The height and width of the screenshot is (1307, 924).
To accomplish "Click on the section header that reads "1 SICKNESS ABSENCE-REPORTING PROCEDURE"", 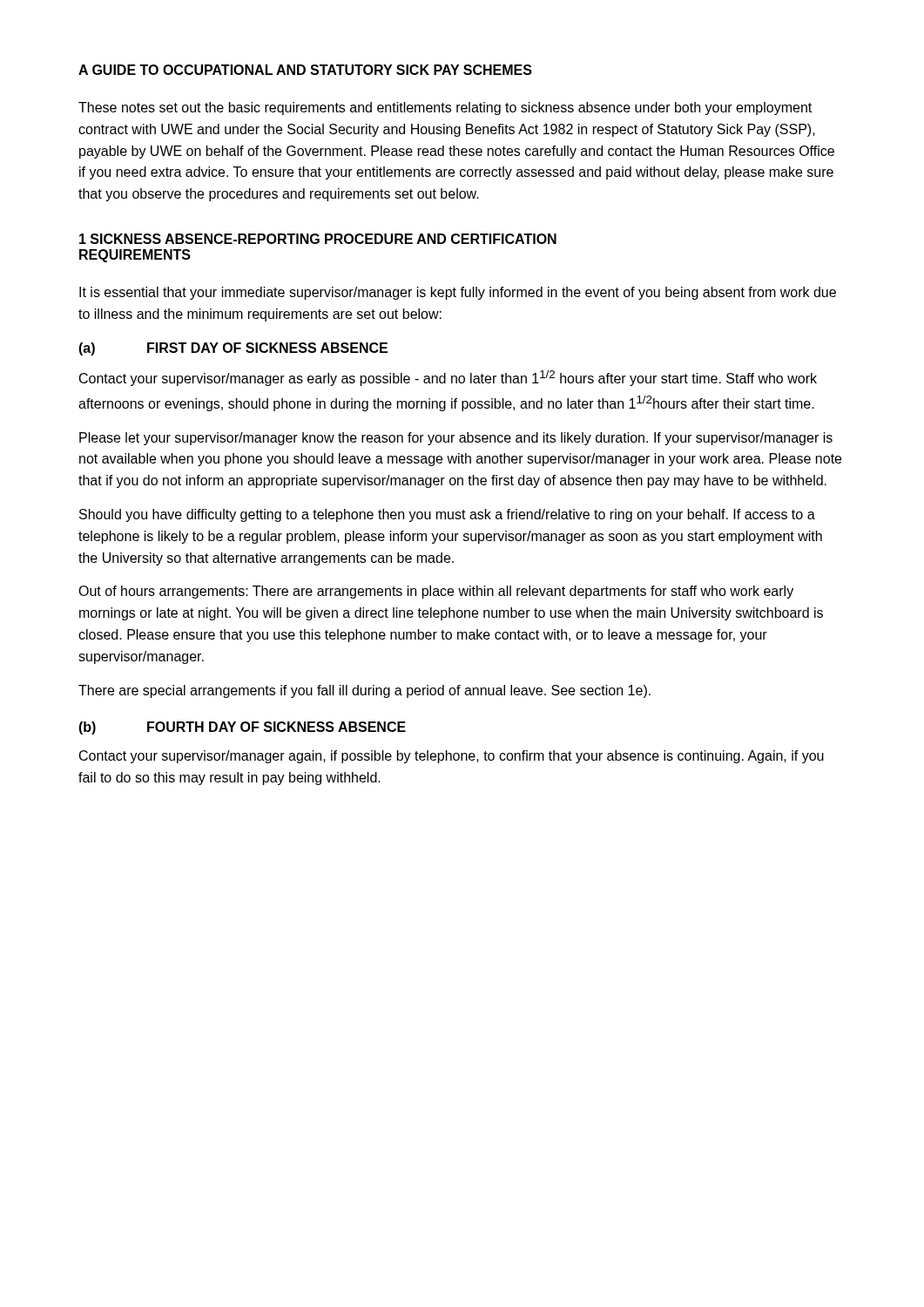I will [x=318, y=247].
